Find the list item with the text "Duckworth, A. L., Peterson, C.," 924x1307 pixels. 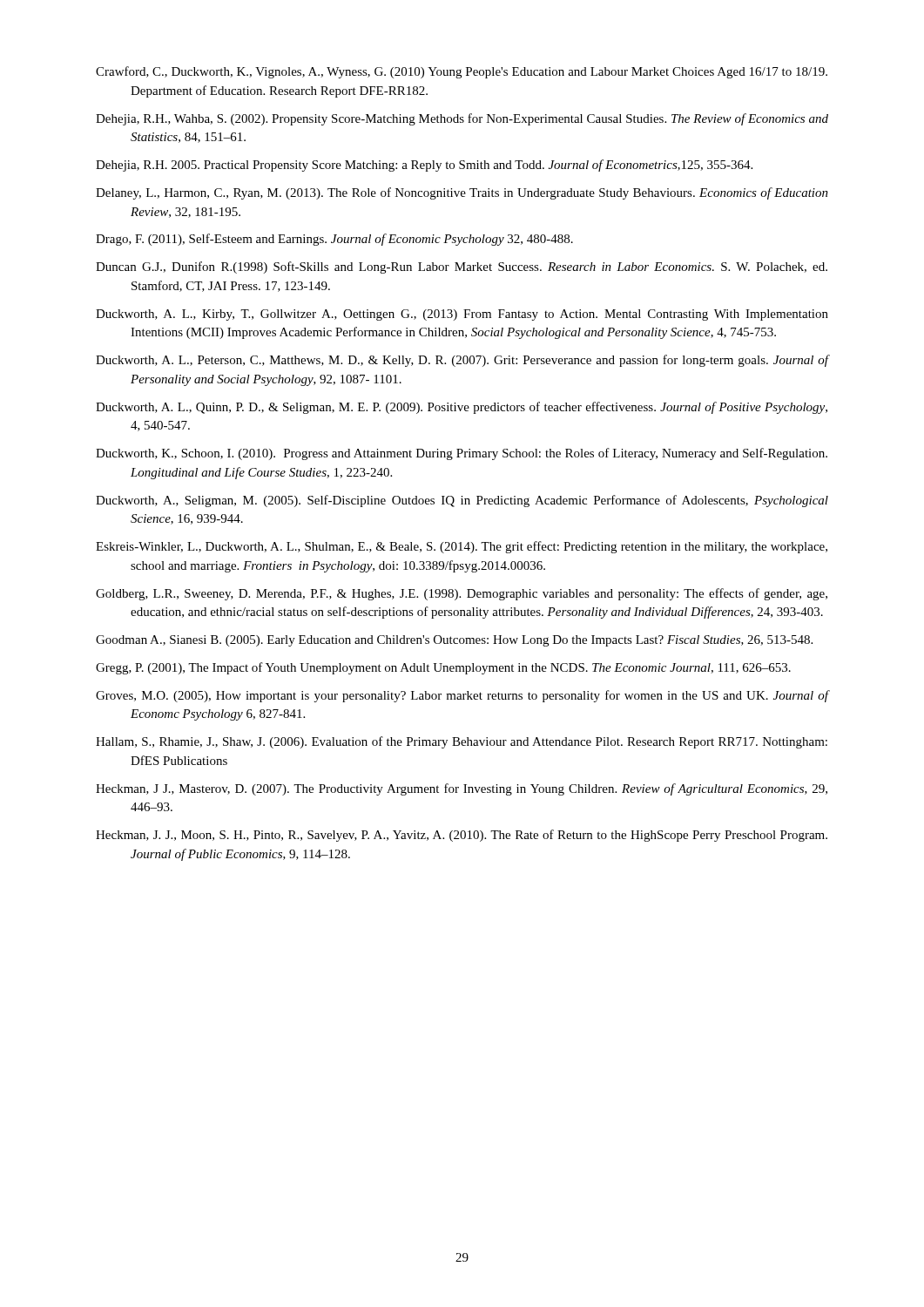[462, 369]
